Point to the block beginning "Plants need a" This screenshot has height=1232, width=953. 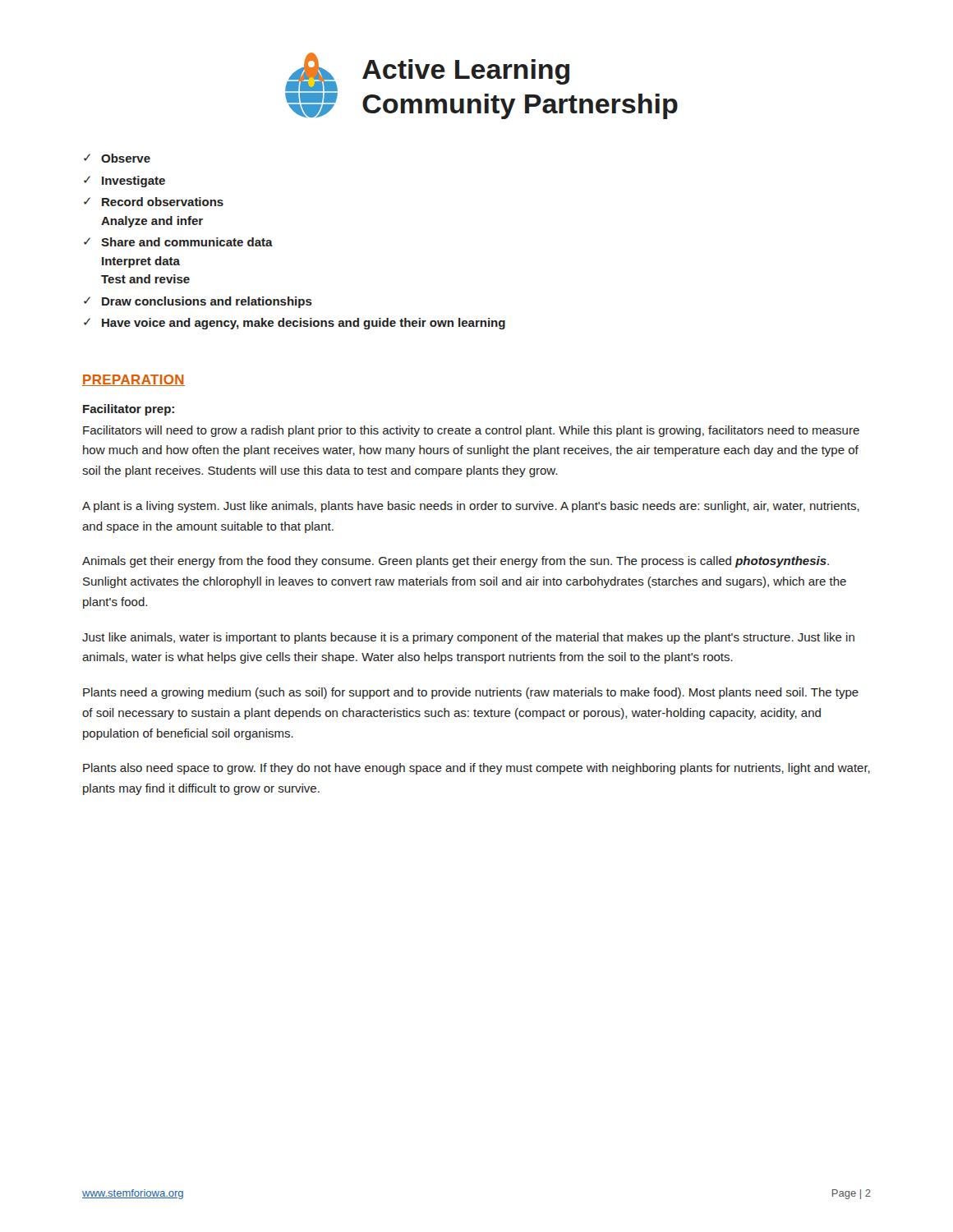click(x=470, y=712)
